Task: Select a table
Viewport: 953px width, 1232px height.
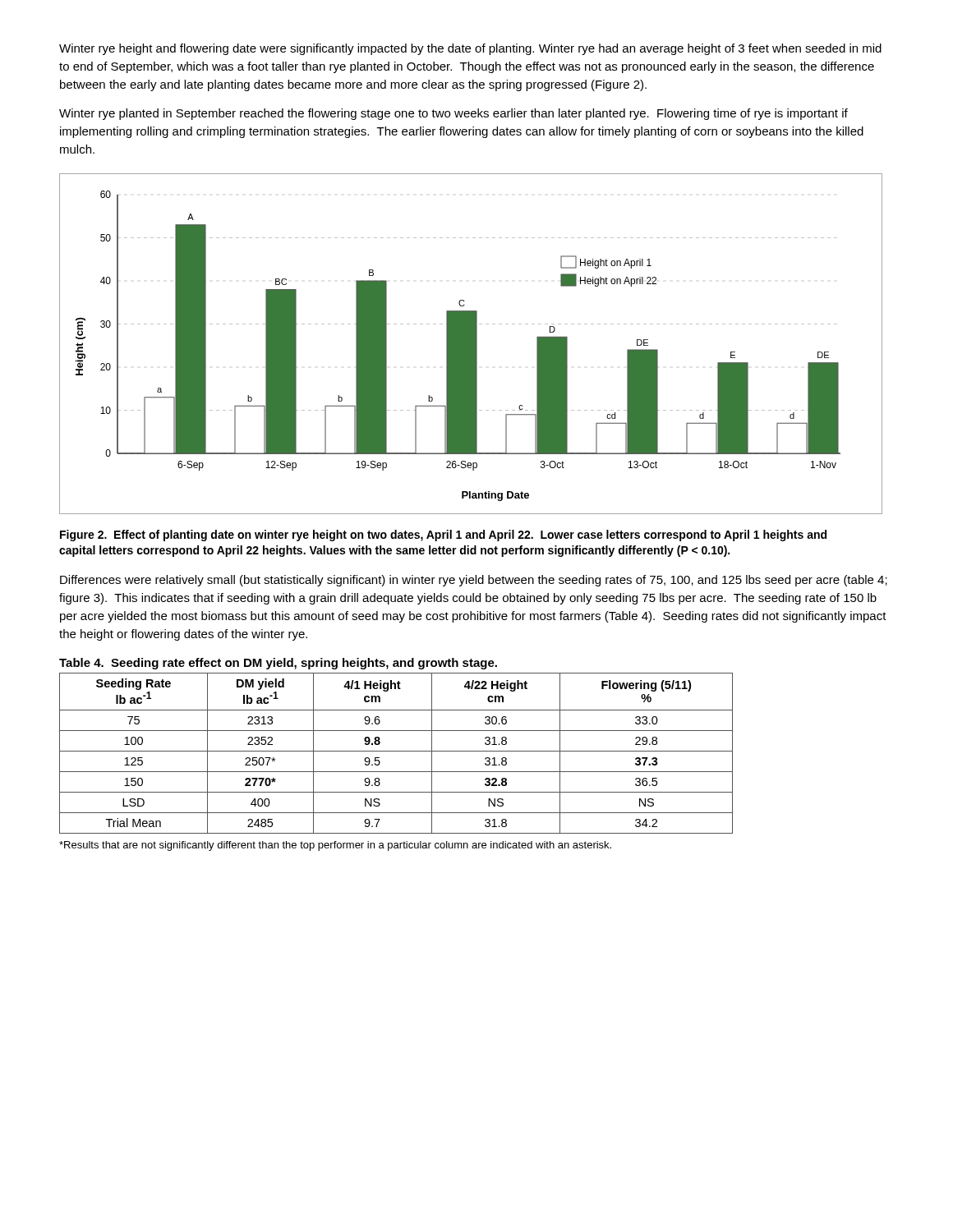Action: coord(476,753)
